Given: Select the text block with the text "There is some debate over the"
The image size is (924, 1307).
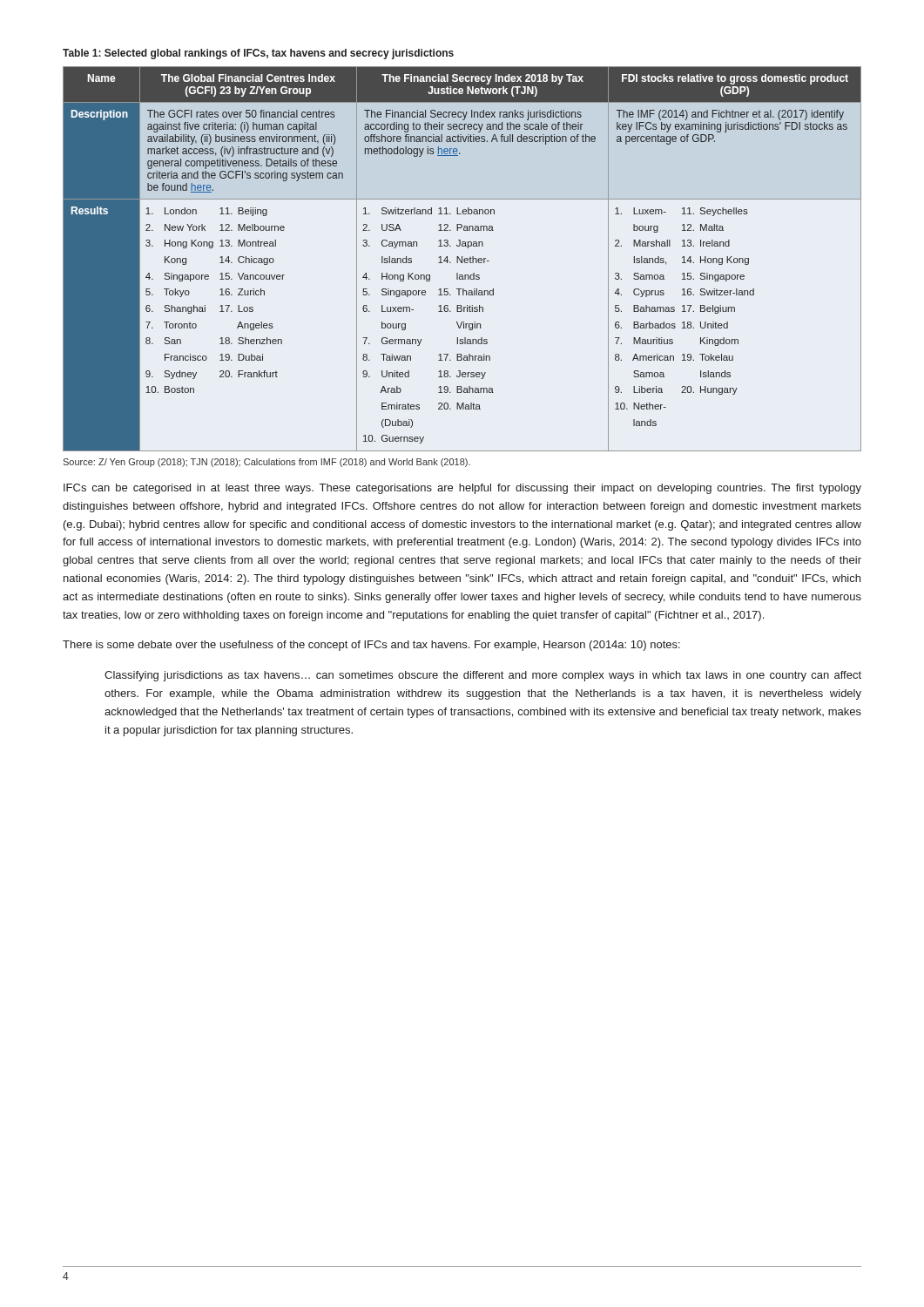Looking at the screenshot, I should [372, 645].
